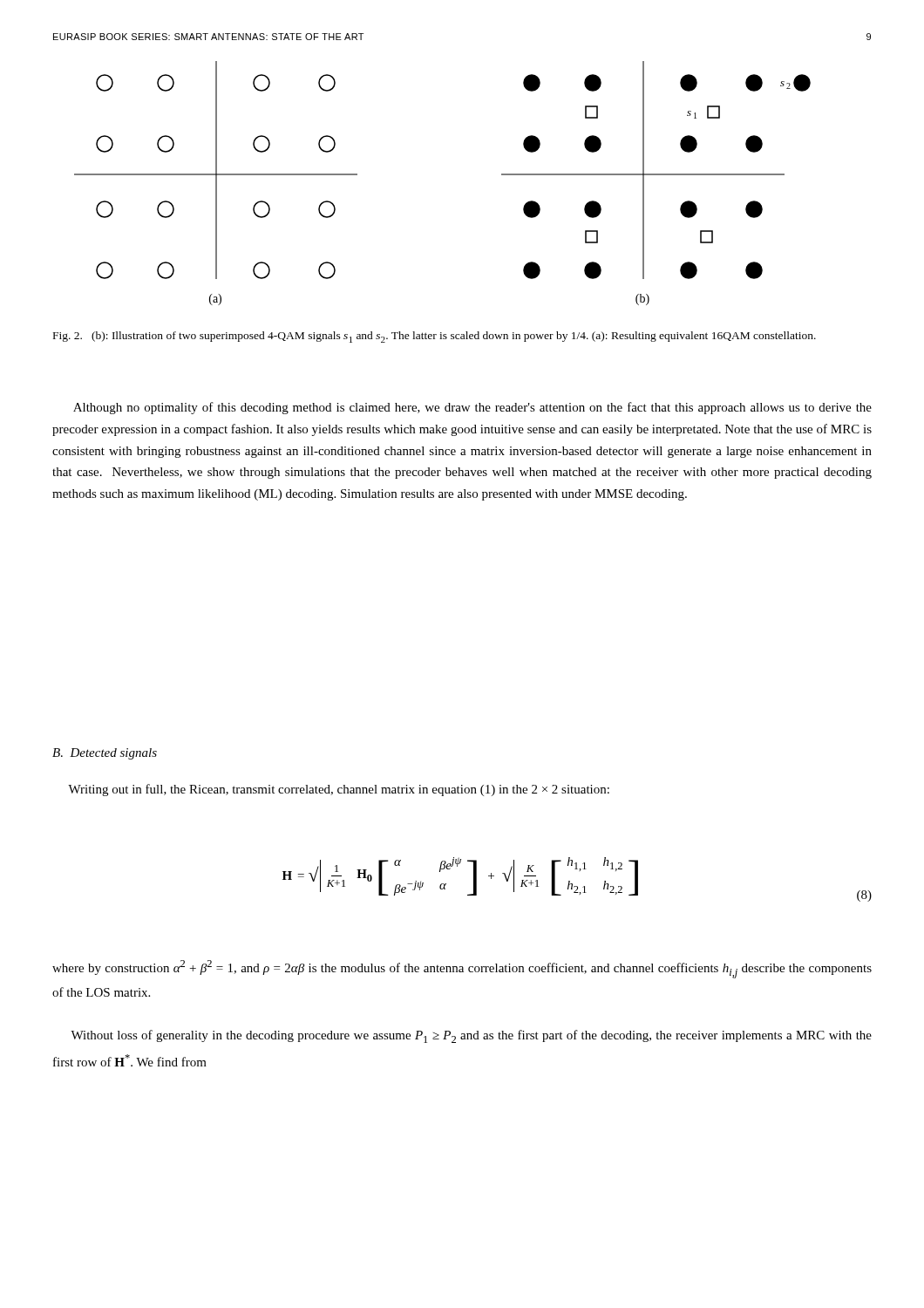Locate the passage starting "Although no optimality of"
This screenshot has width=924, height=1308.
tap(462, 450)
